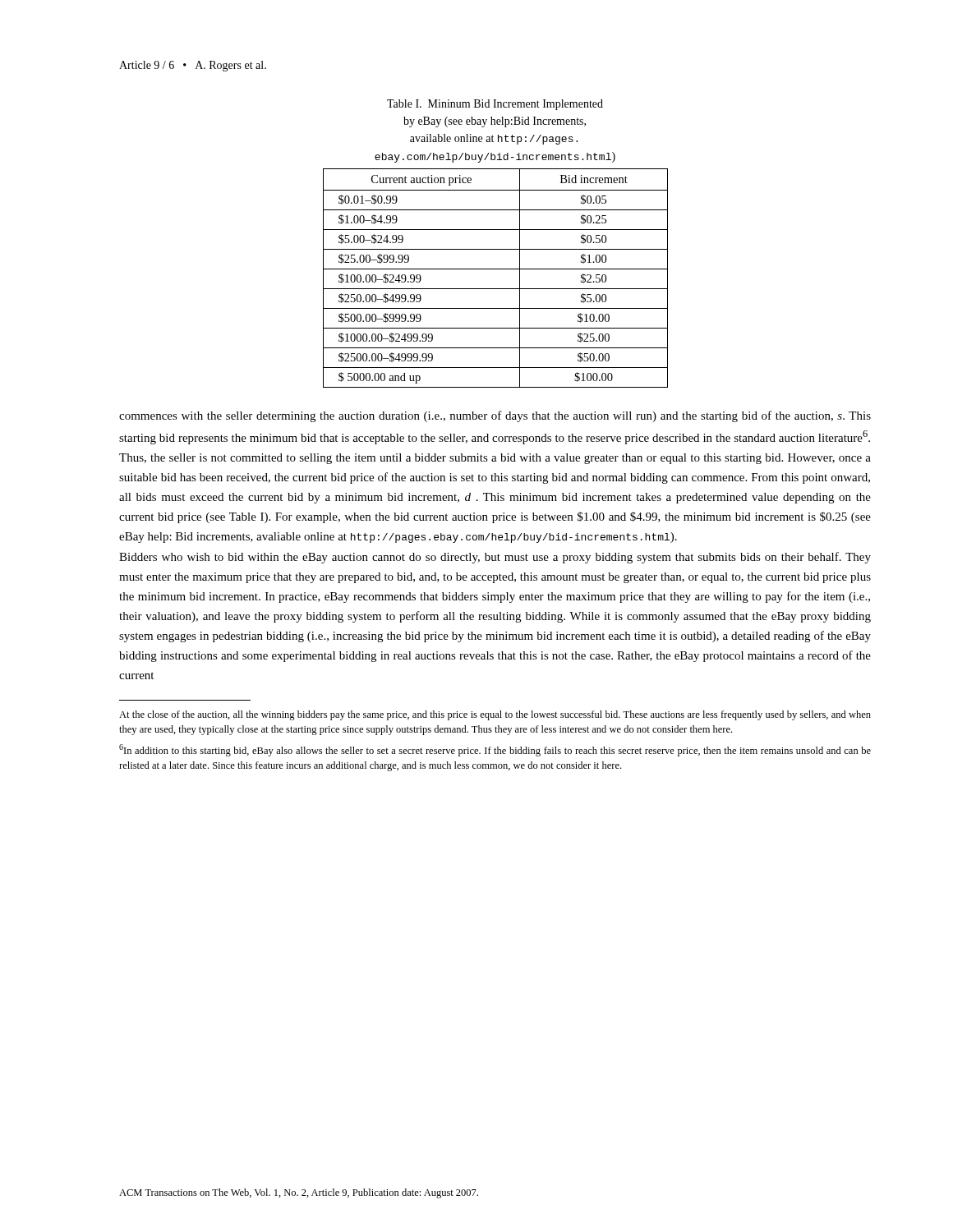Navigate to the passage starting "At the close of the auction, all"
The width and height of the screenshot is (953, 1232).
click(x=495, y=722)
